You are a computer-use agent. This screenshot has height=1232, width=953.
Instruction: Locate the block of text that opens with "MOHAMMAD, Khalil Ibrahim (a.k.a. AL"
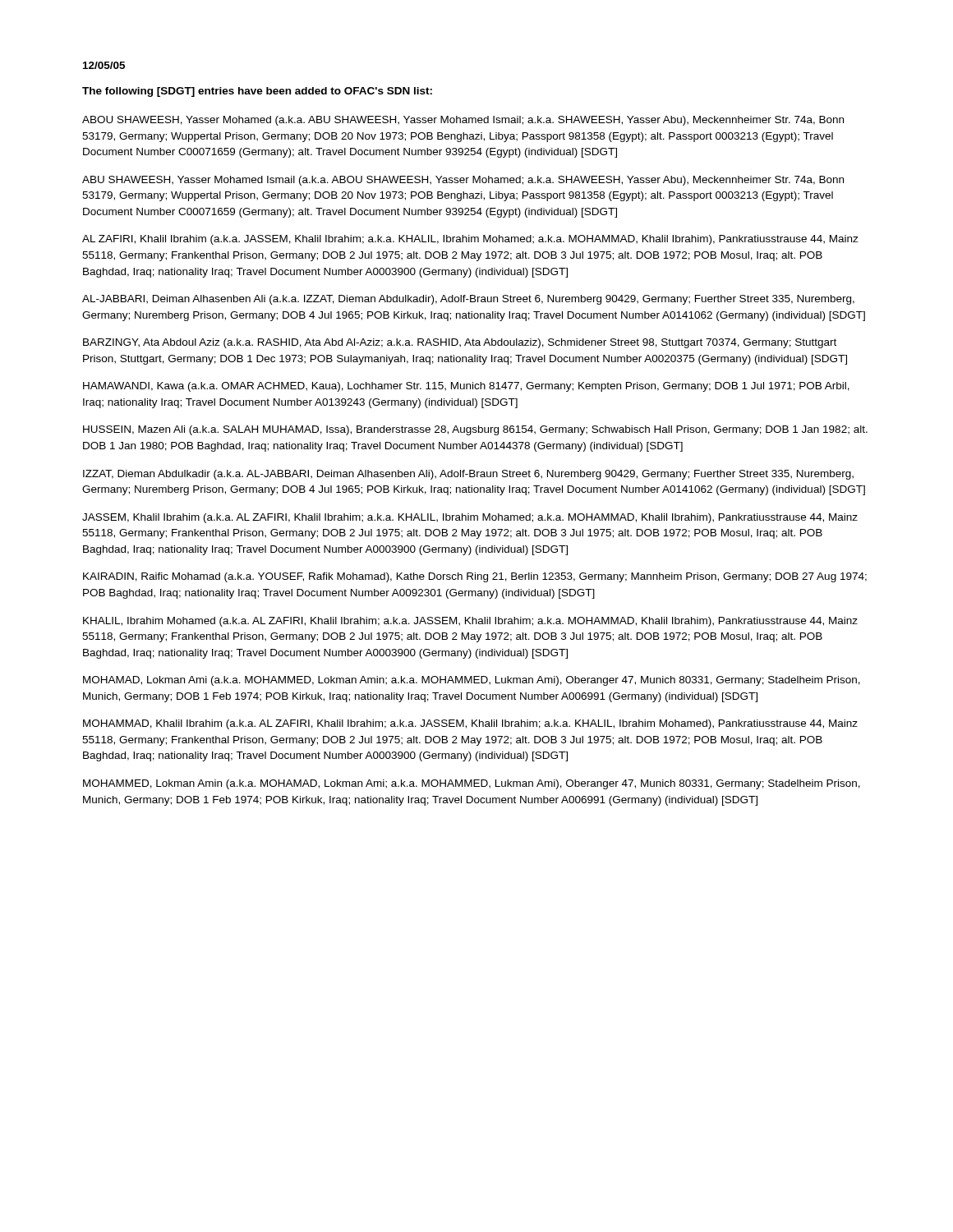(x=470, y=740)
